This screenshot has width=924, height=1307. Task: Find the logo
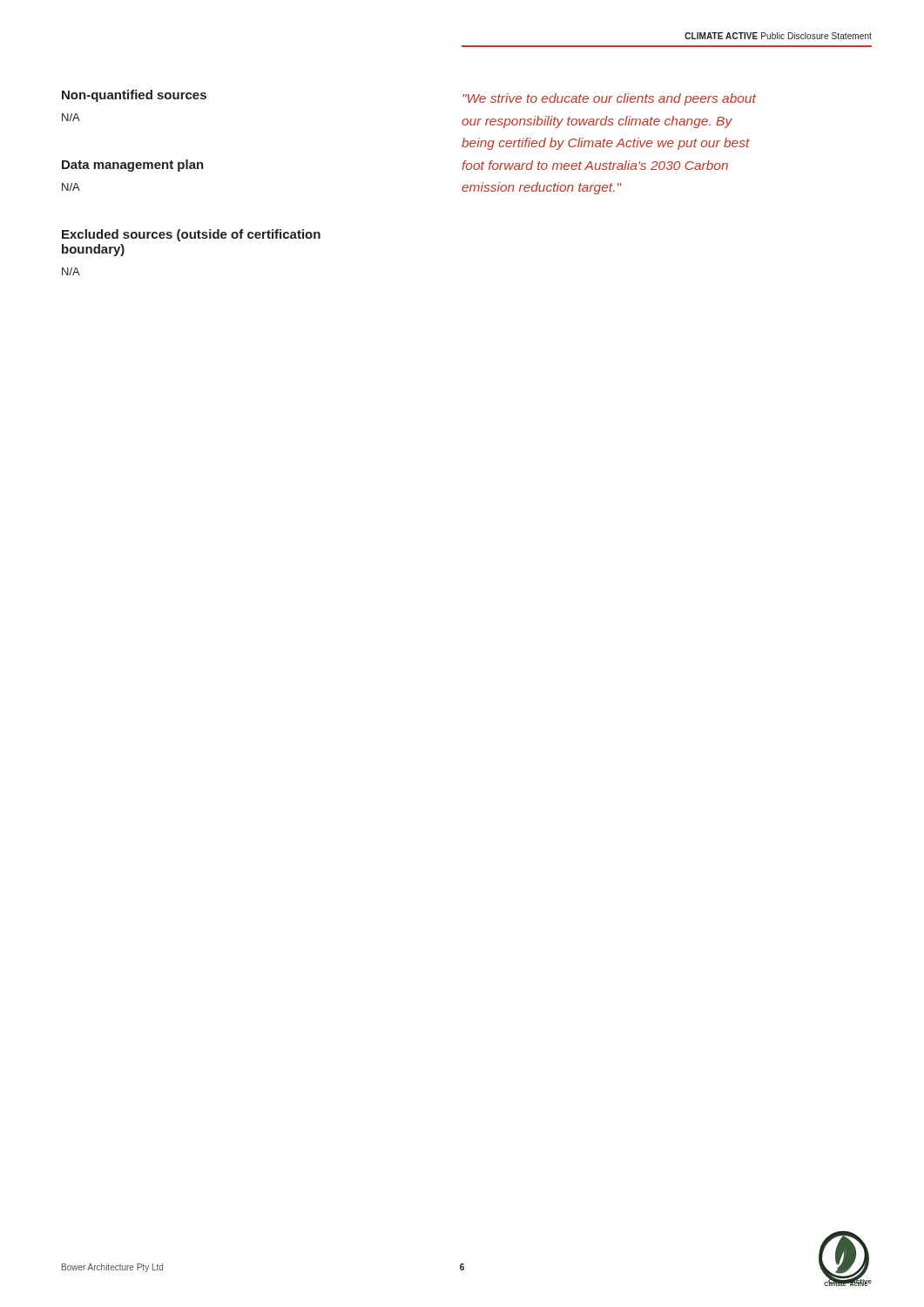(843, 1257)
